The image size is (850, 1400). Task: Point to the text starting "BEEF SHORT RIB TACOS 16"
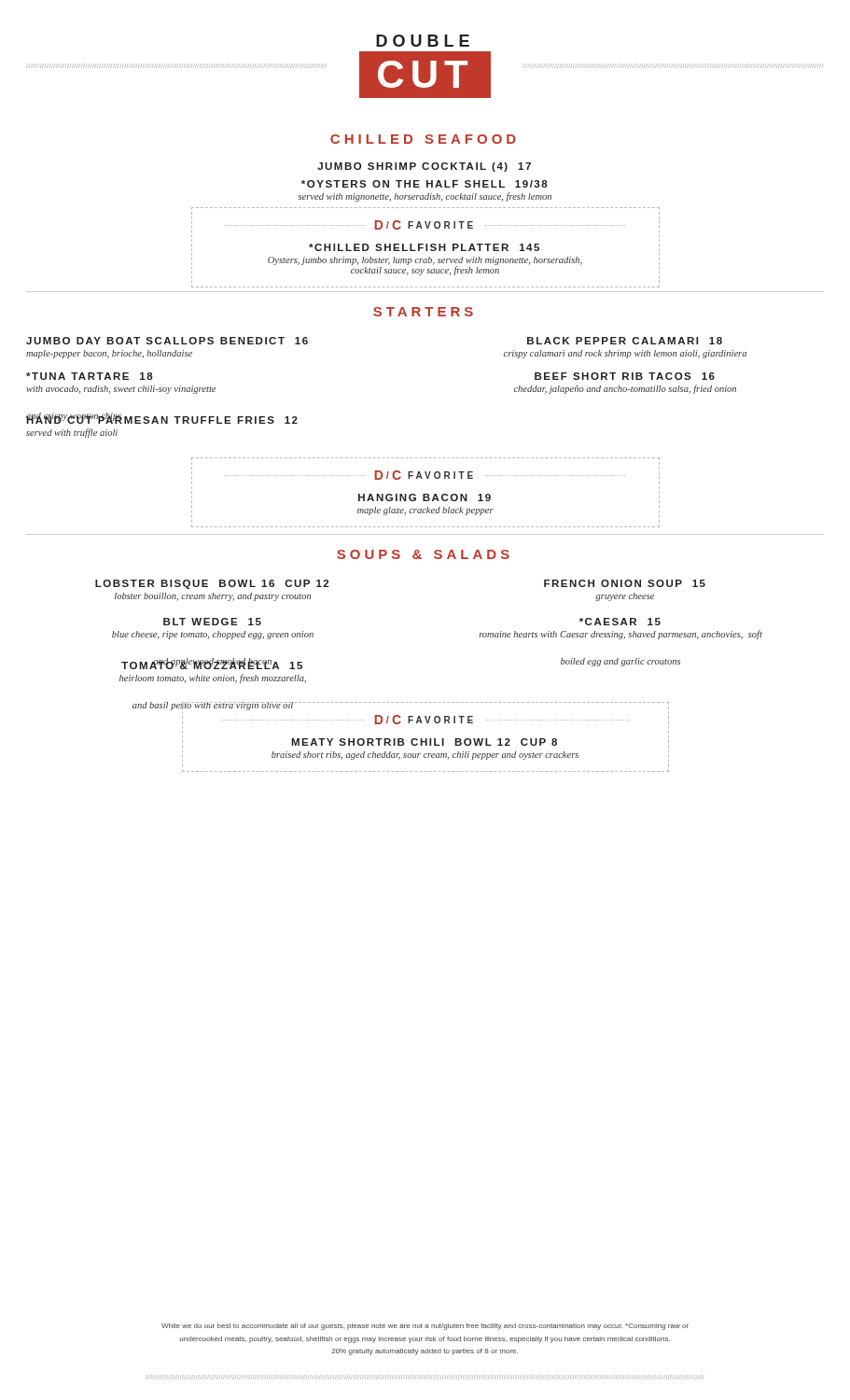pos(625,380)
